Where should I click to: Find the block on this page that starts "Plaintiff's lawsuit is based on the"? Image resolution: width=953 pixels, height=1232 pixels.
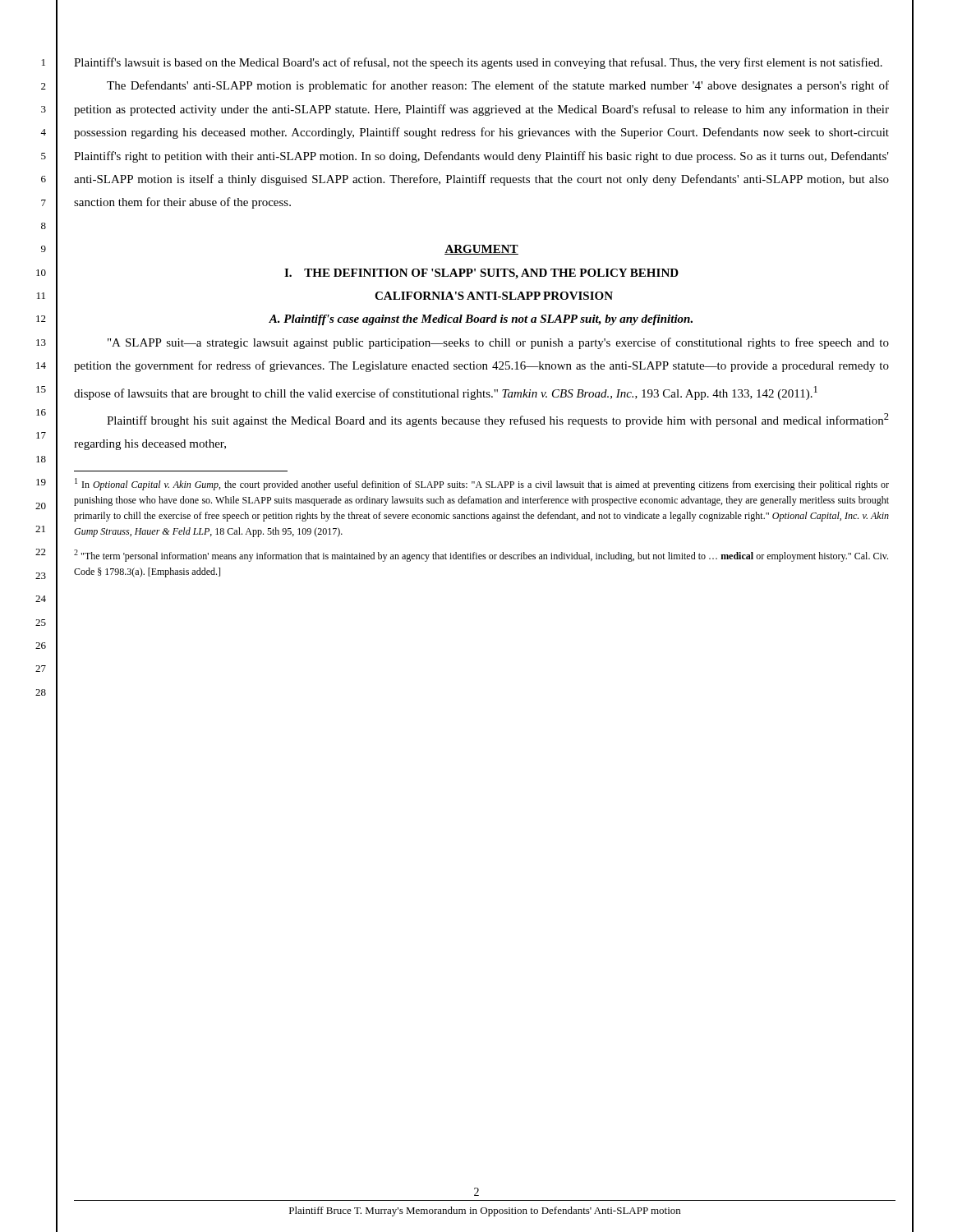(x=478, y=62)
